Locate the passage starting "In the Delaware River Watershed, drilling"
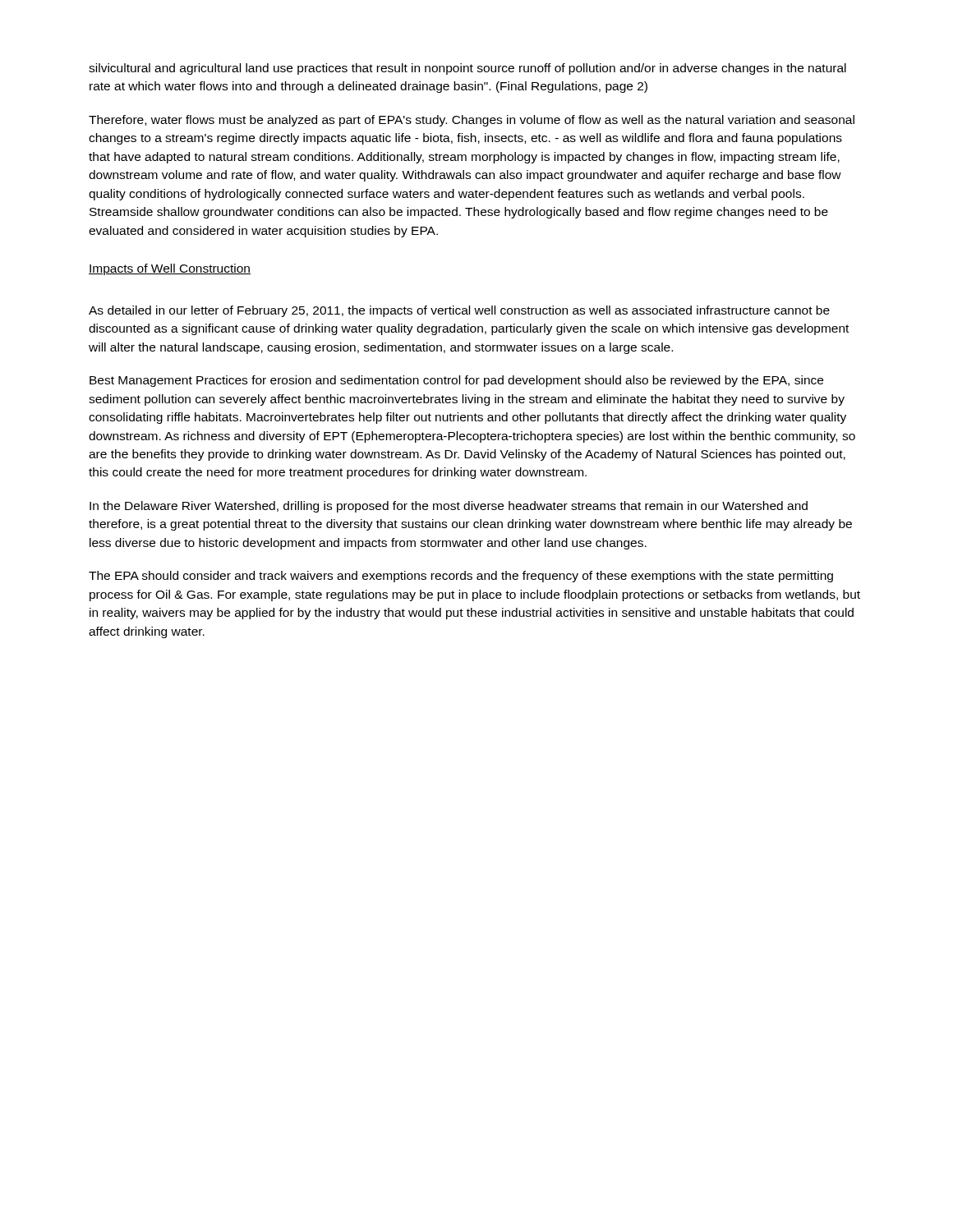The image size is (953, 1232). [x=471, y=524]
